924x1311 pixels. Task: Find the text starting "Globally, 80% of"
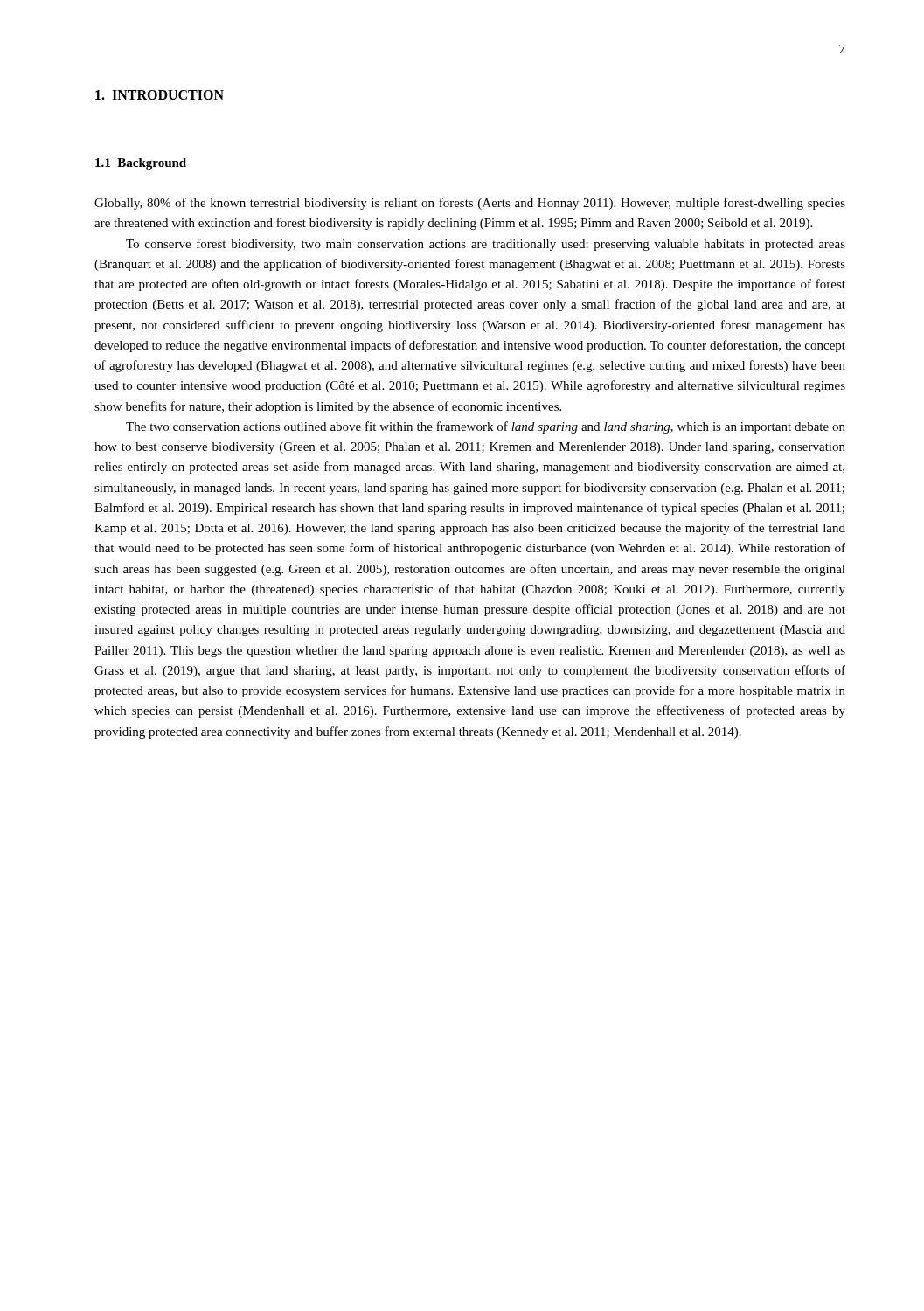pos(470,213)
